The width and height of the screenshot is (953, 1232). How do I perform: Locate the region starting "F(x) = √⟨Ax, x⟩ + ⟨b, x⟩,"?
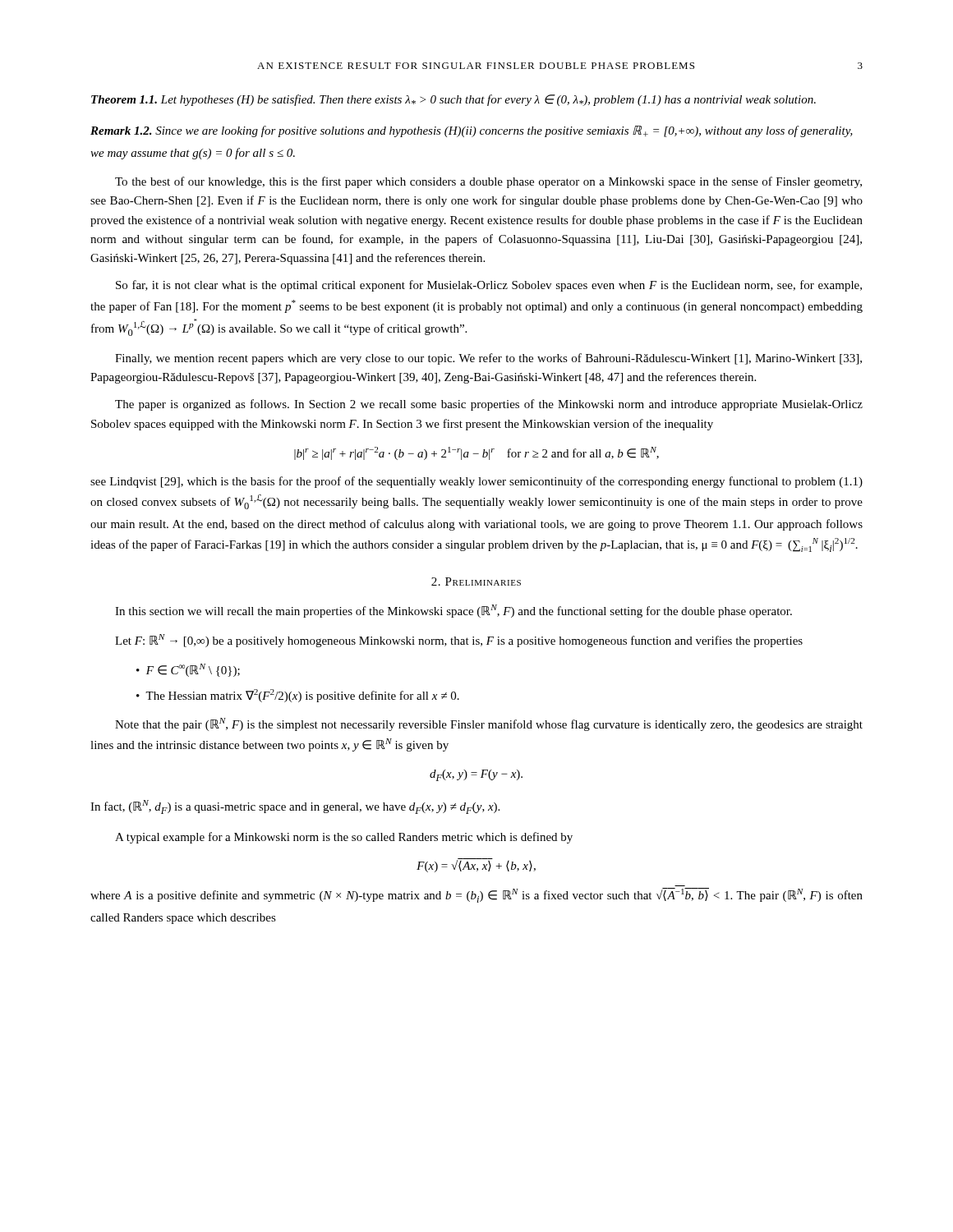click(476, 866)
